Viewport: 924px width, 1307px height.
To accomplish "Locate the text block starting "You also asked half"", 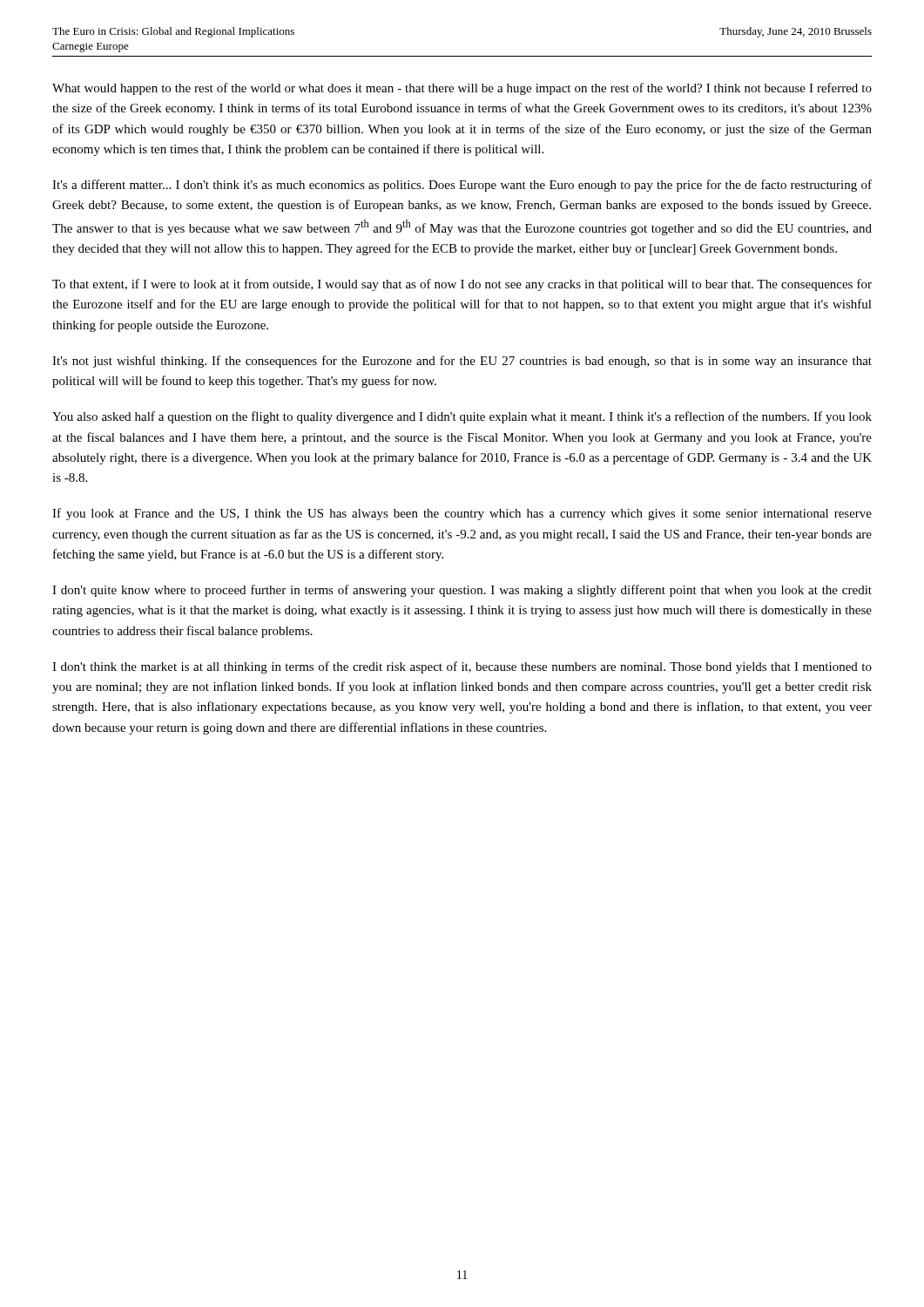I will tap(462, 447).
